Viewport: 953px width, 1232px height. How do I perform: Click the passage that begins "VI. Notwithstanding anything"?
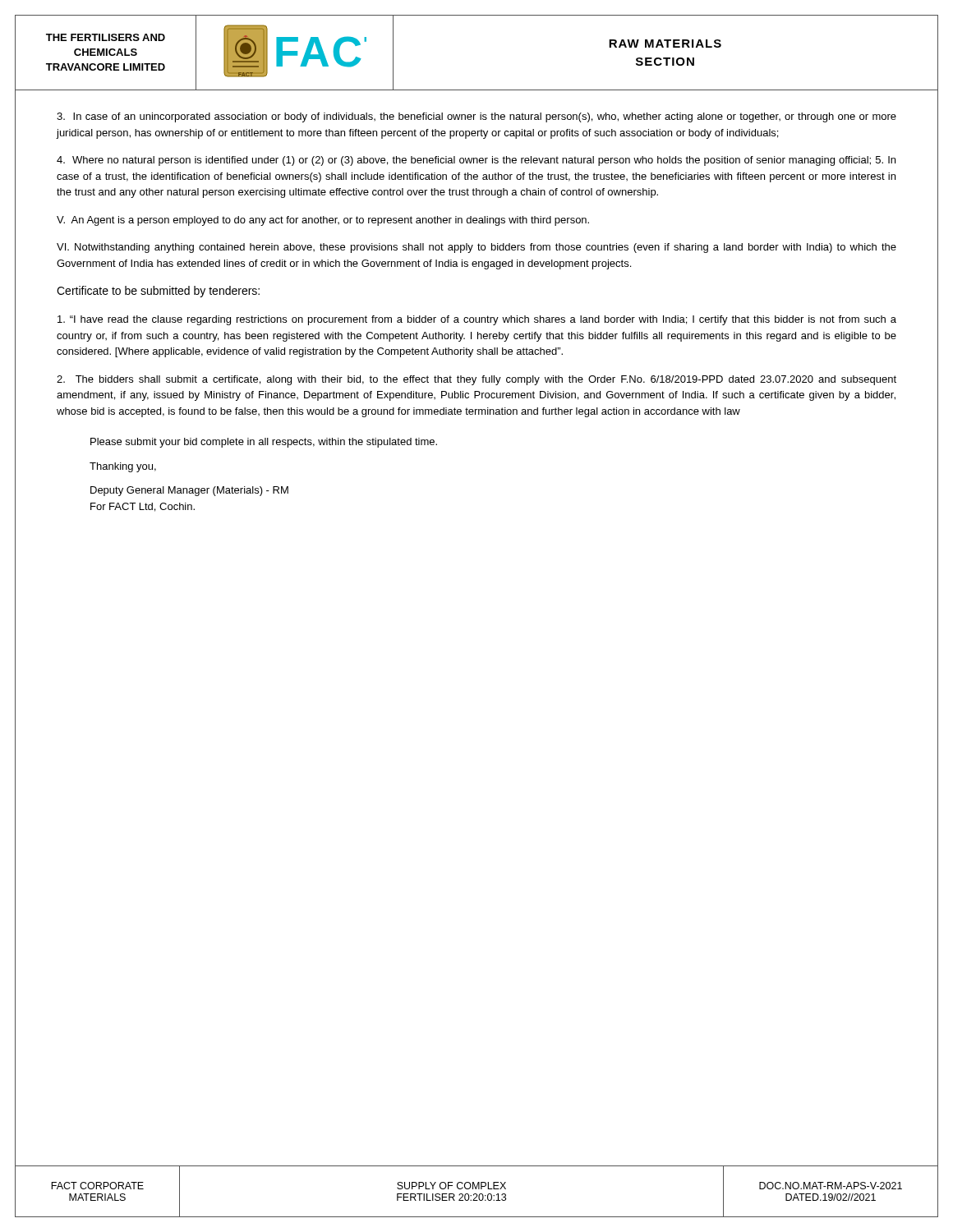[476, 255]
